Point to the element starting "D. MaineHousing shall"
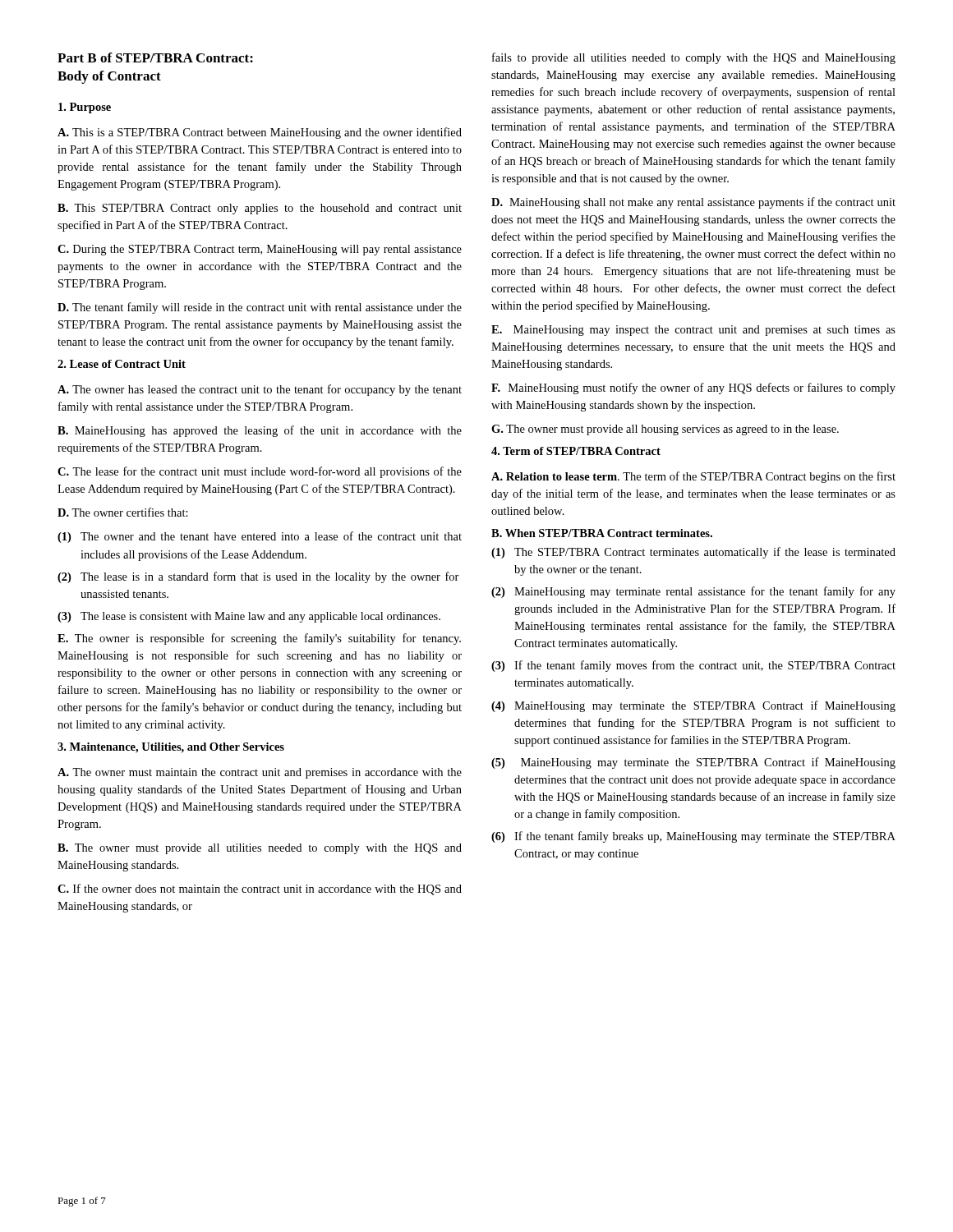 (x=693, y=254)
